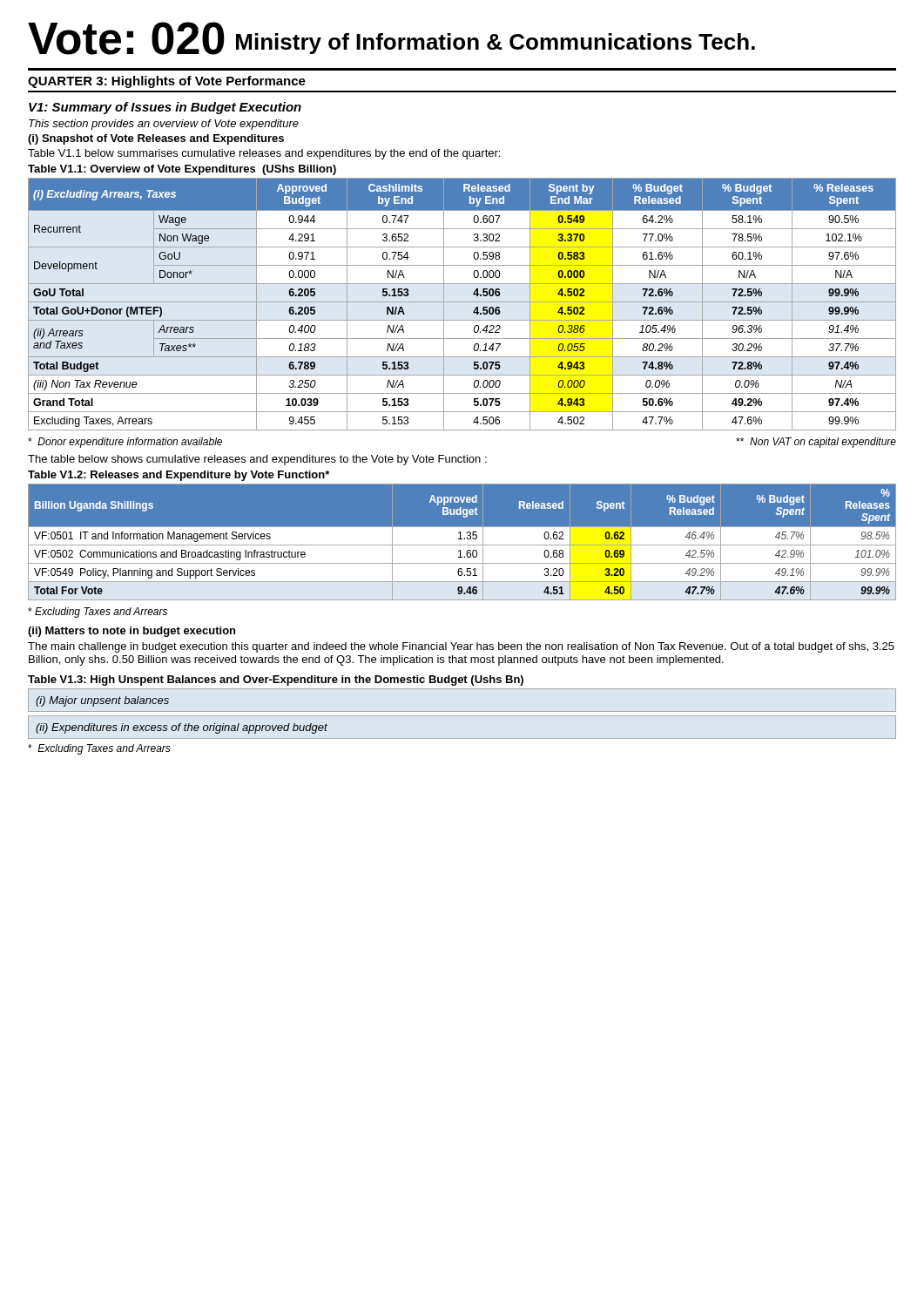Find the text block starting "(ii) Matters to note in budget execution"
Screen dimensions: 1307x924
click(x=132, y=630)
